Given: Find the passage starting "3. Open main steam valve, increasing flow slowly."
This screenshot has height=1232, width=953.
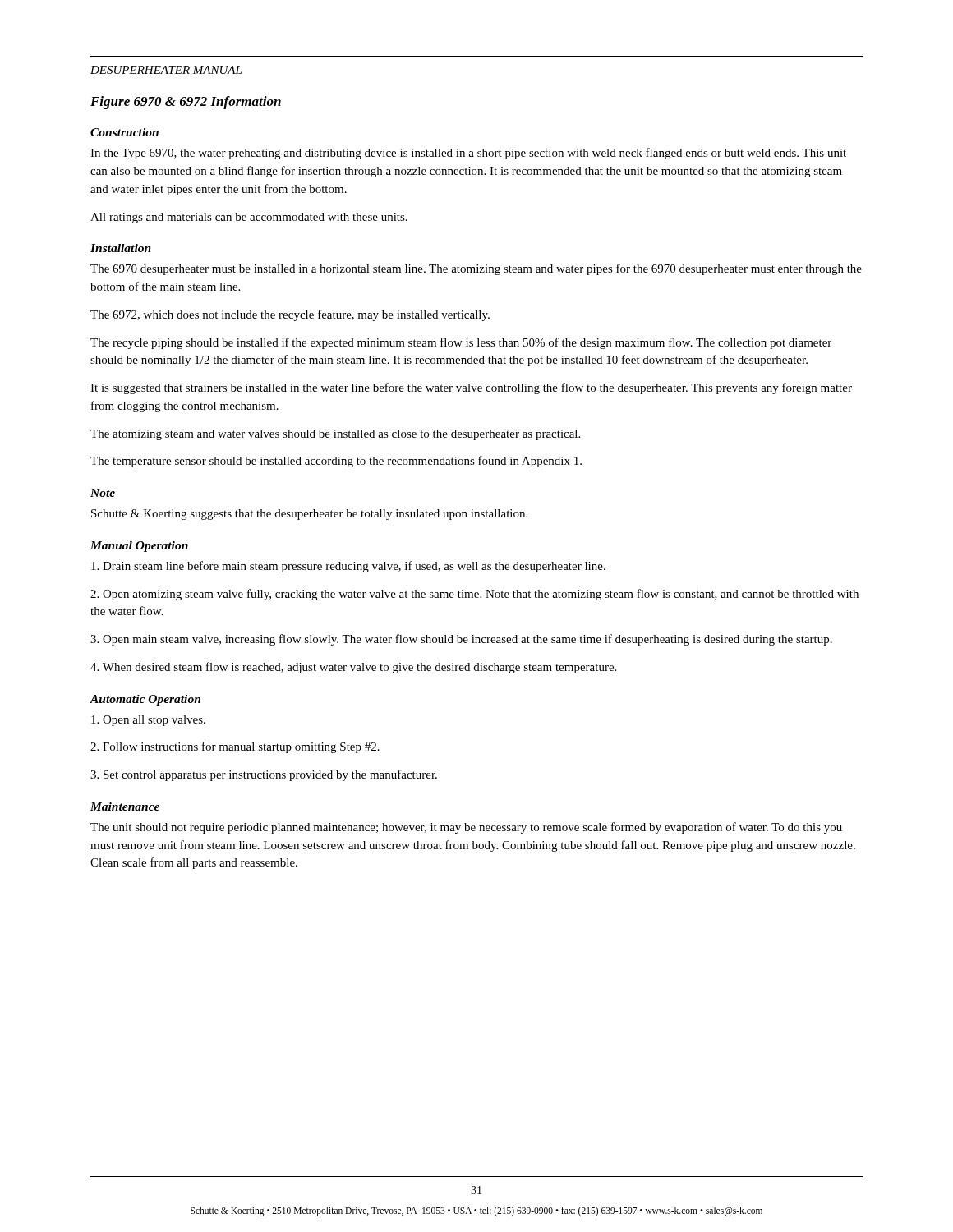Looking at the screenshot, I should point(476,640).
